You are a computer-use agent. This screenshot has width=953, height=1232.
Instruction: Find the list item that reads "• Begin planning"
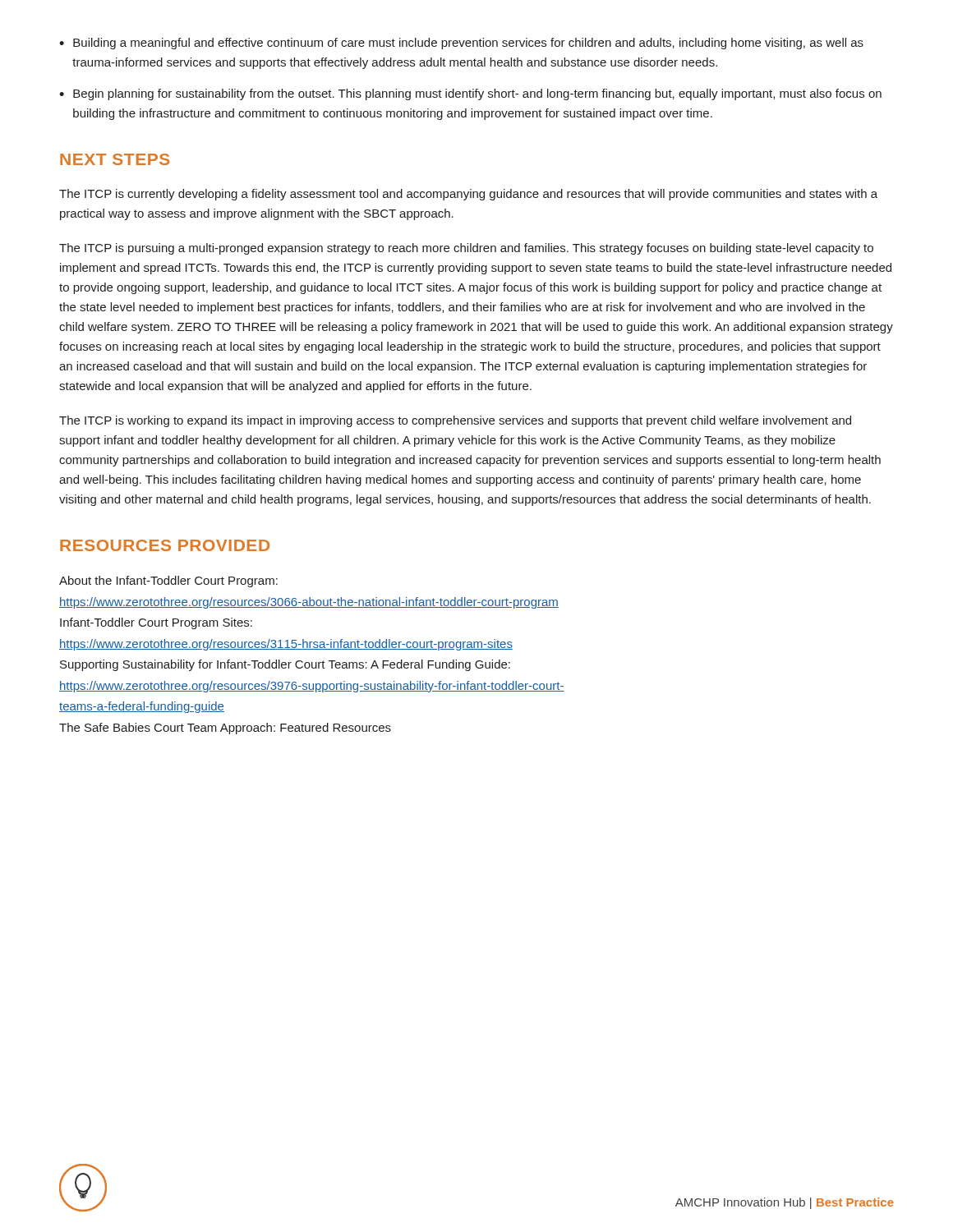tap(476, 103)
